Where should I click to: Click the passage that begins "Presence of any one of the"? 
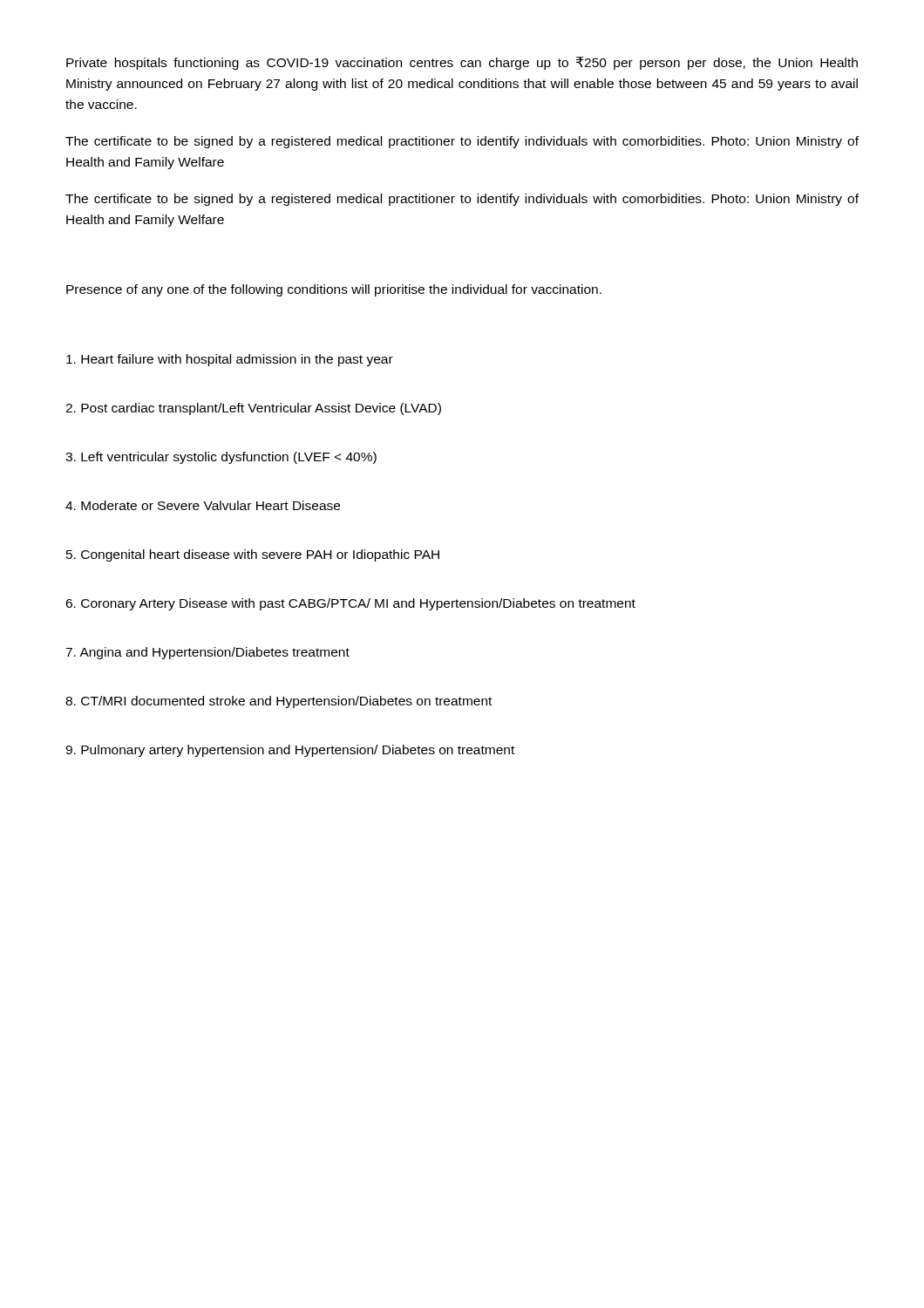[x=334, y=289]
